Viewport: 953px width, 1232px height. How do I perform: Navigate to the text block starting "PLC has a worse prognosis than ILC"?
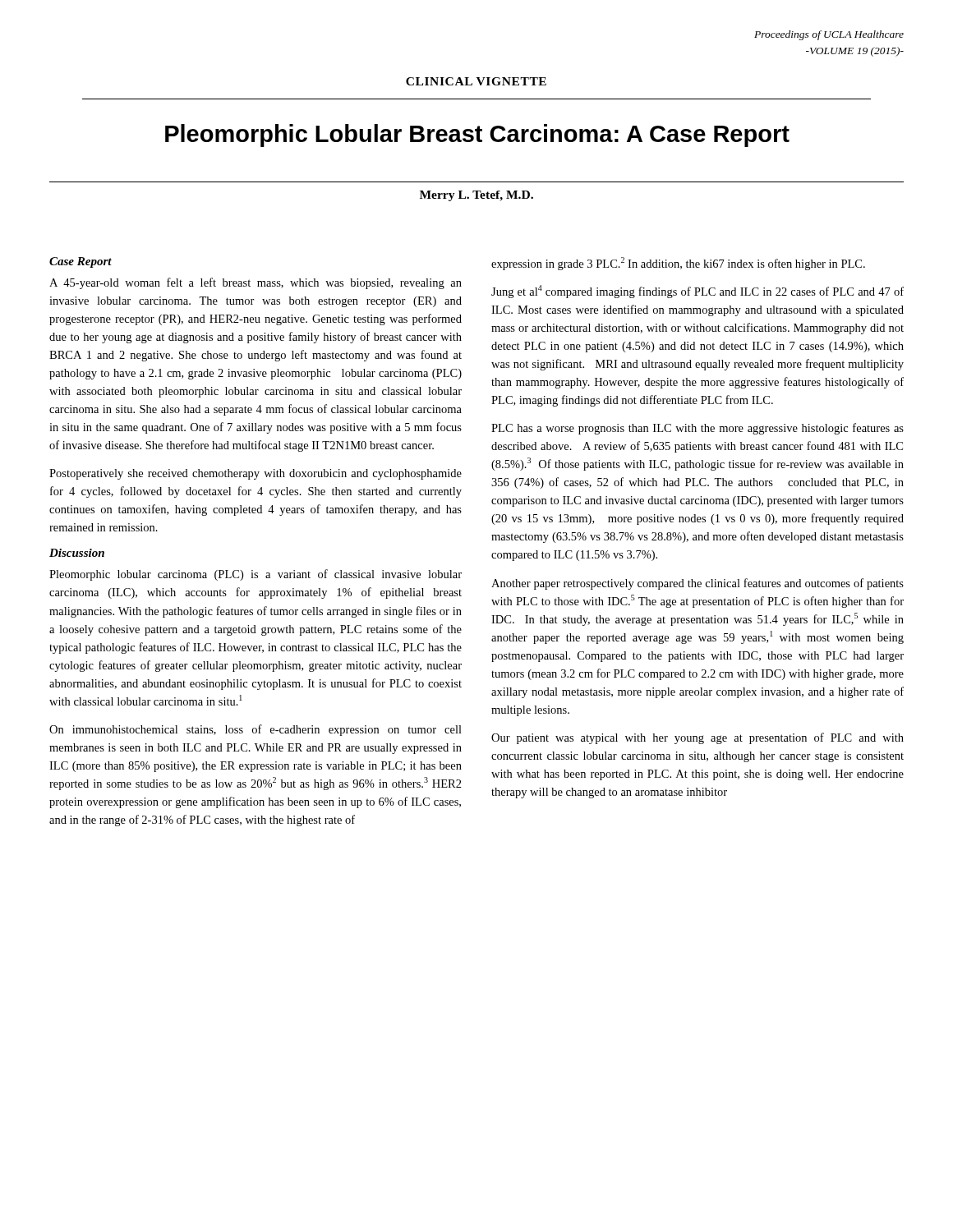(x=698, y=491)
